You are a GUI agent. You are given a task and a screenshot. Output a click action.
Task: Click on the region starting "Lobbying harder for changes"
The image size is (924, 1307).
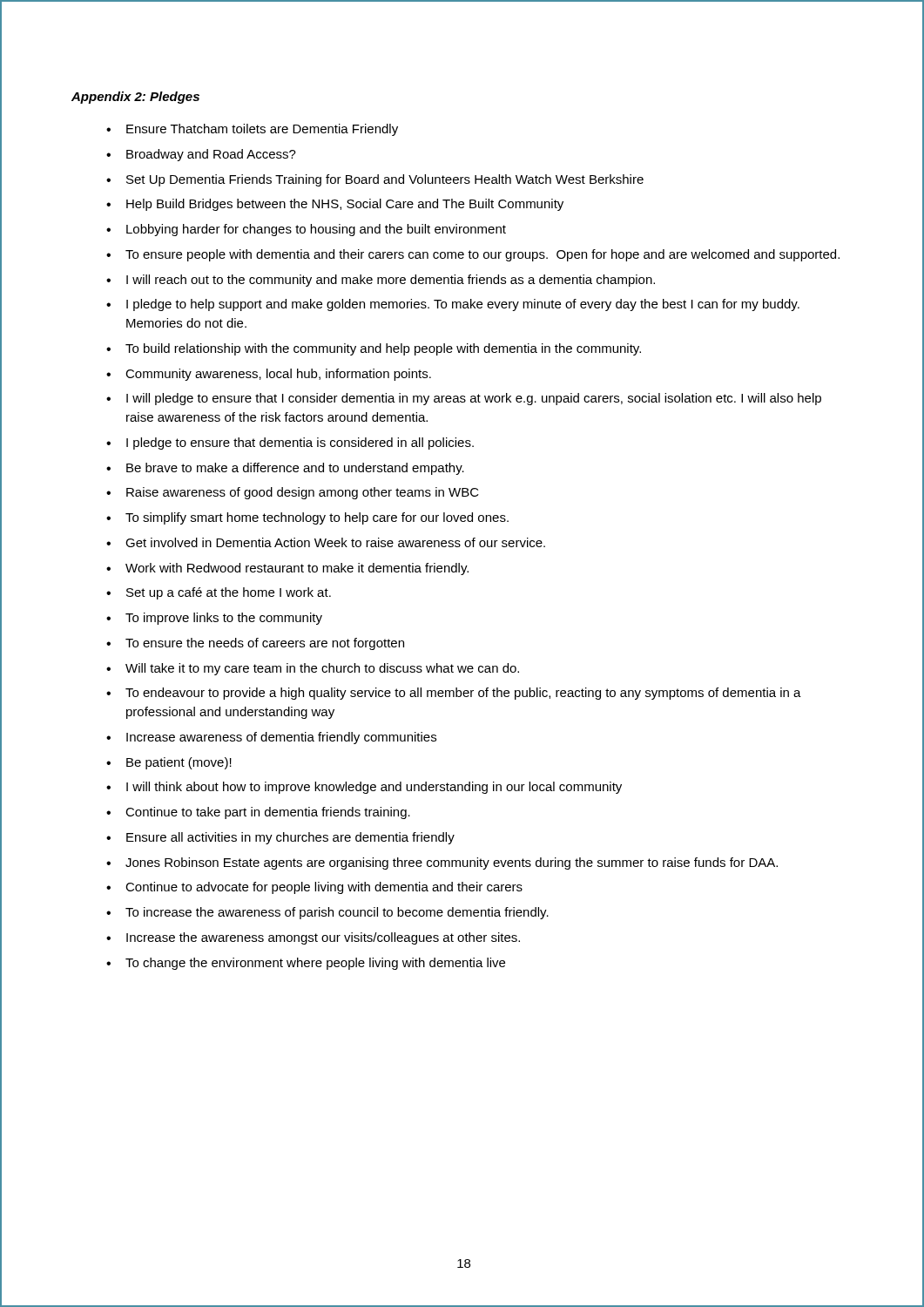(316, 229)
